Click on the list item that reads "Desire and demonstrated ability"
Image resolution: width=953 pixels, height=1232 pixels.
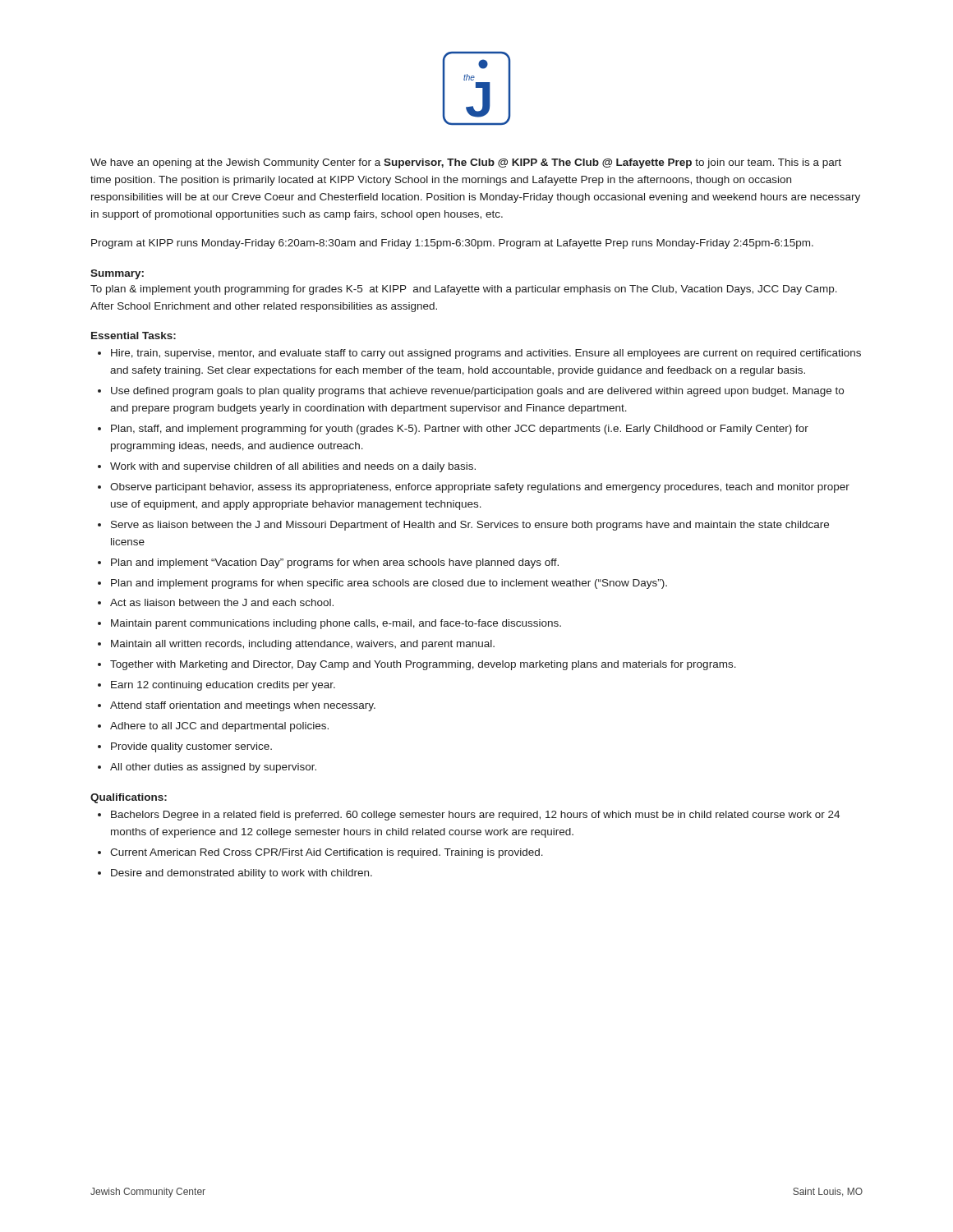pyautogui.click(x=241, y=872)
